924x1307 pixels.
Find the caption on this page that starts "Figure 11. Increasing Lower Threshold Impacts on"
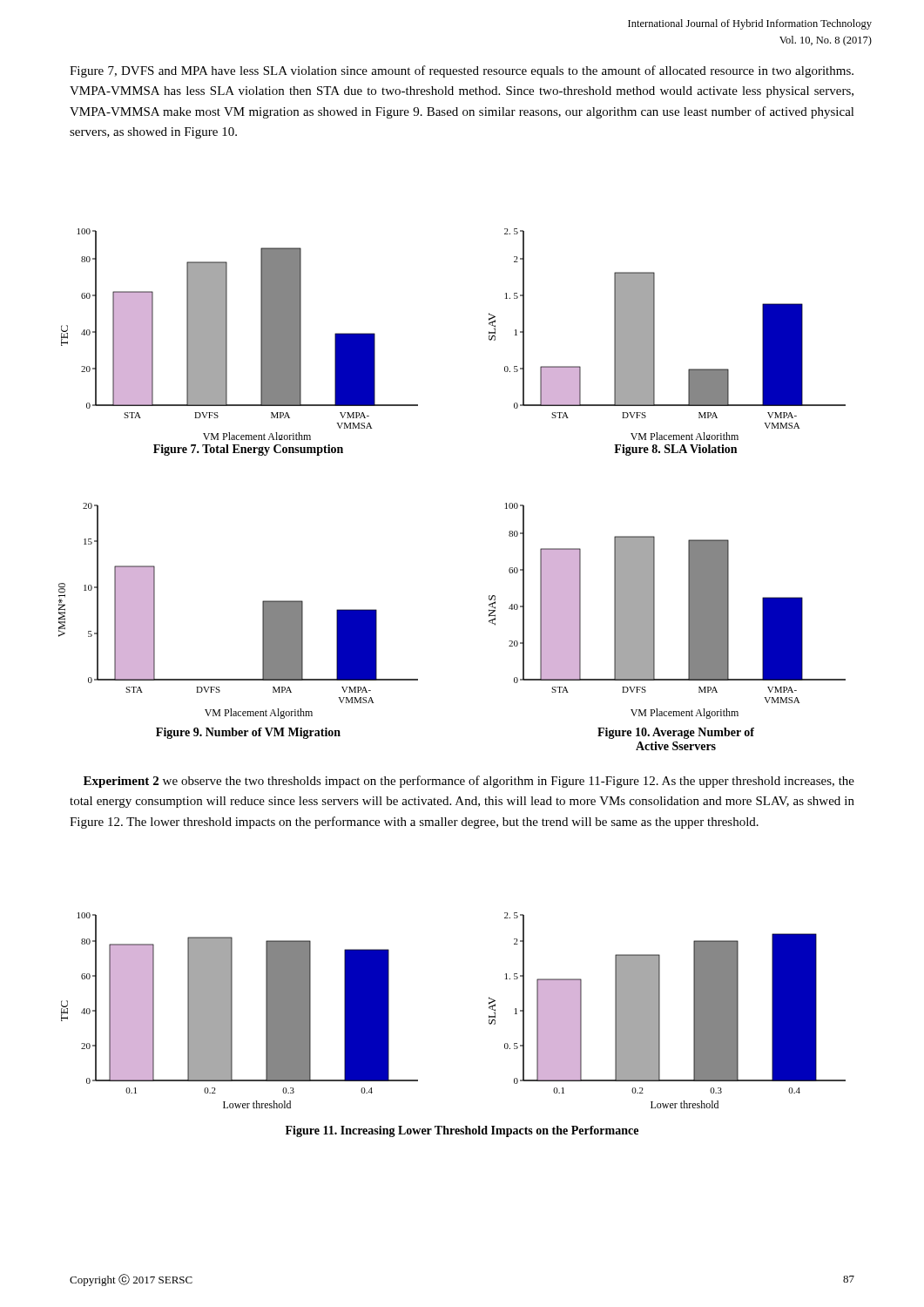462,1131
